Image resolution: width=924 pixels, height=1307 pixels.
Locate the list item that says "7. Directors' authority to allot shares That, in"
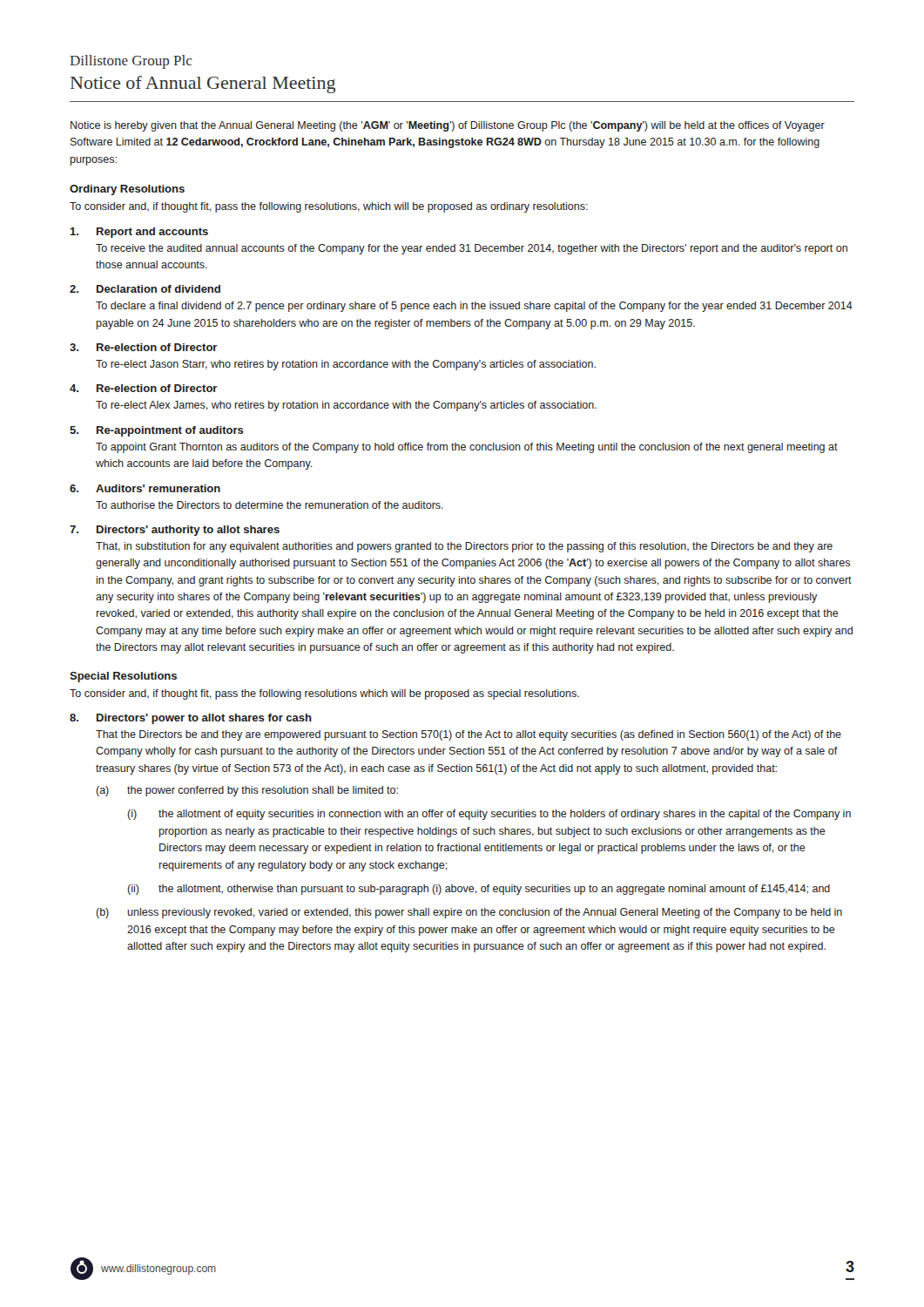click(x=462, y=590)
